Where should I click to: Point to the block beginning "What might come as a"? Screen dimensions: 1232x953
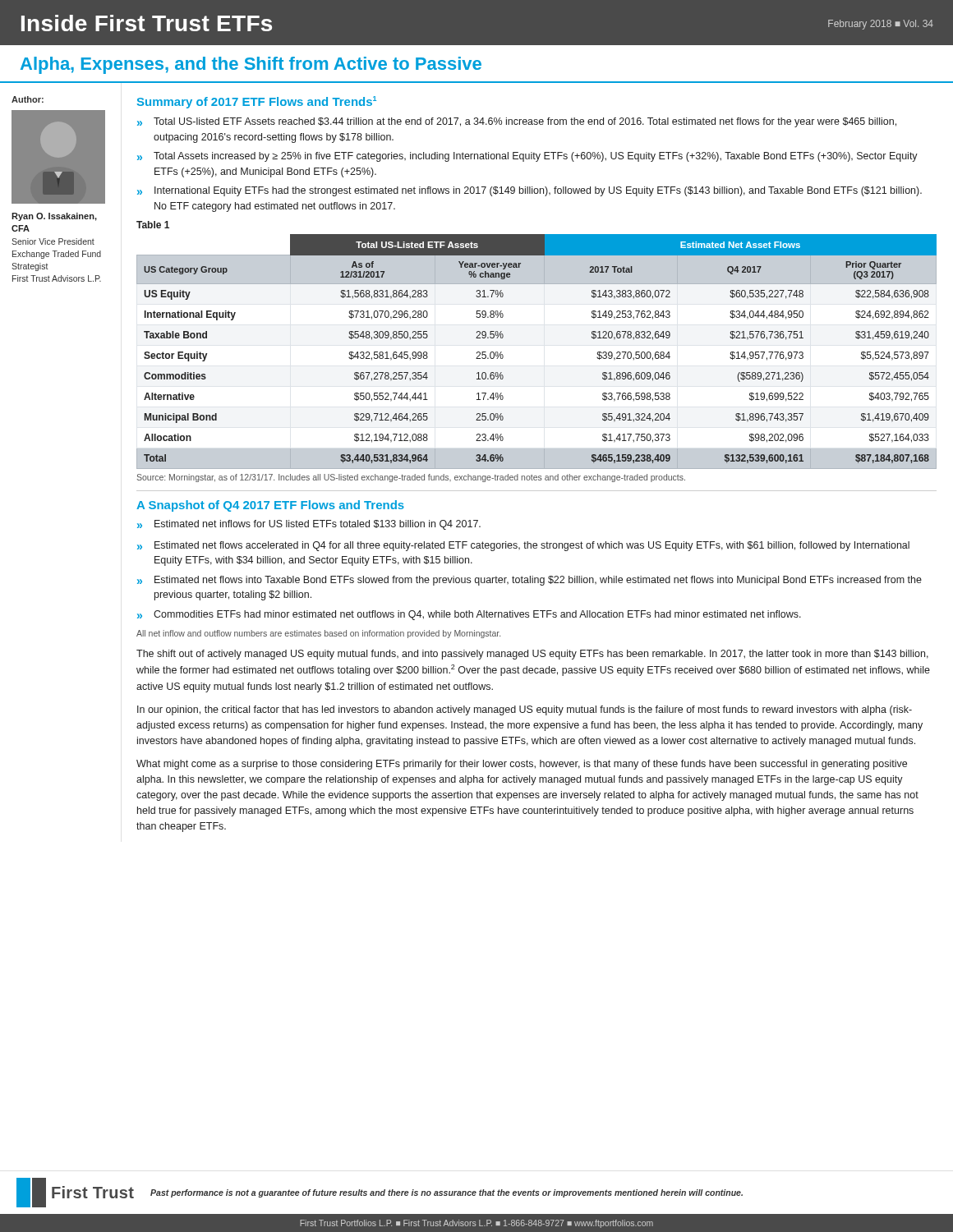pos(527,795)
